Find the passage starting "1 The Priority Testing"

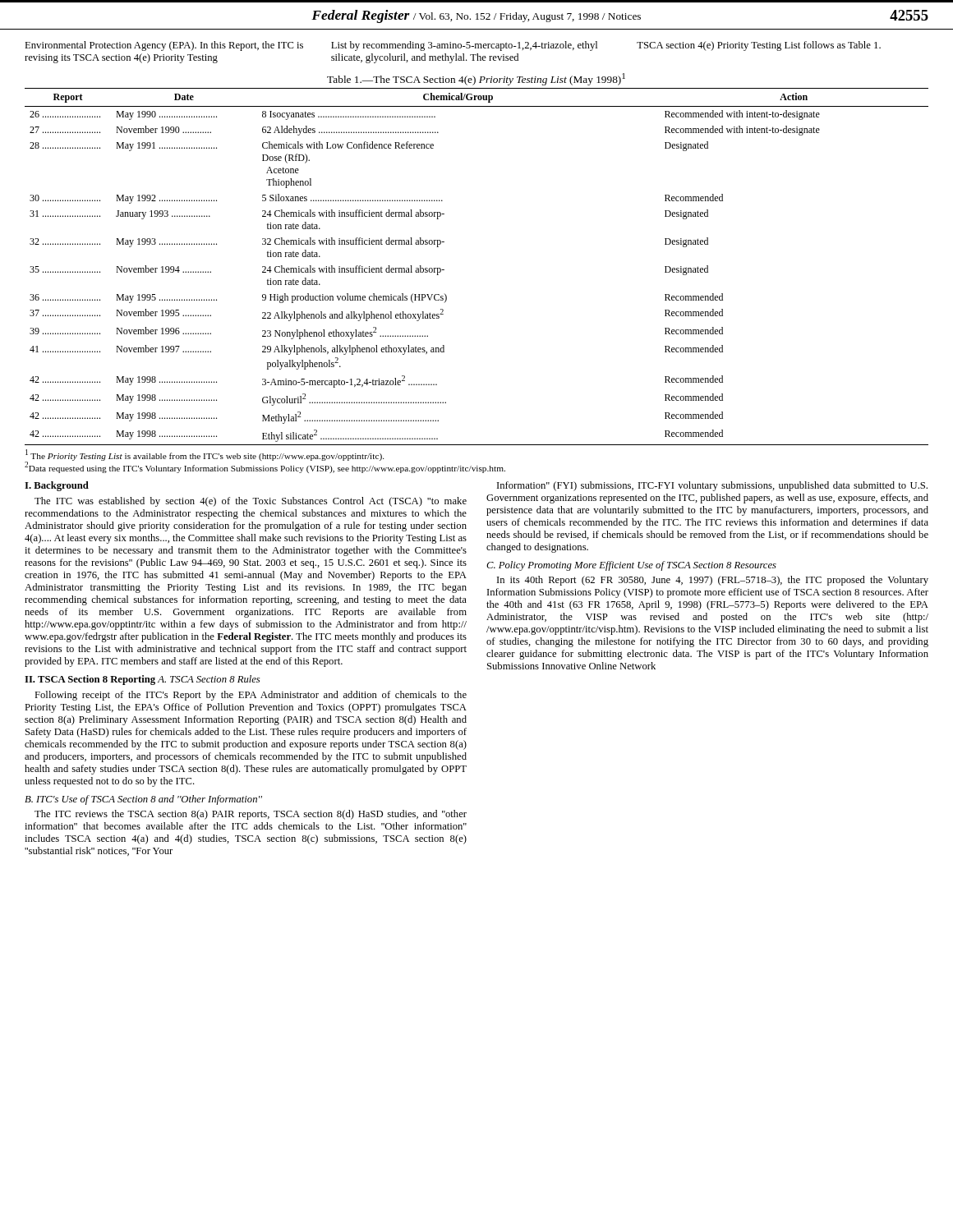click(x=265, y=461)
